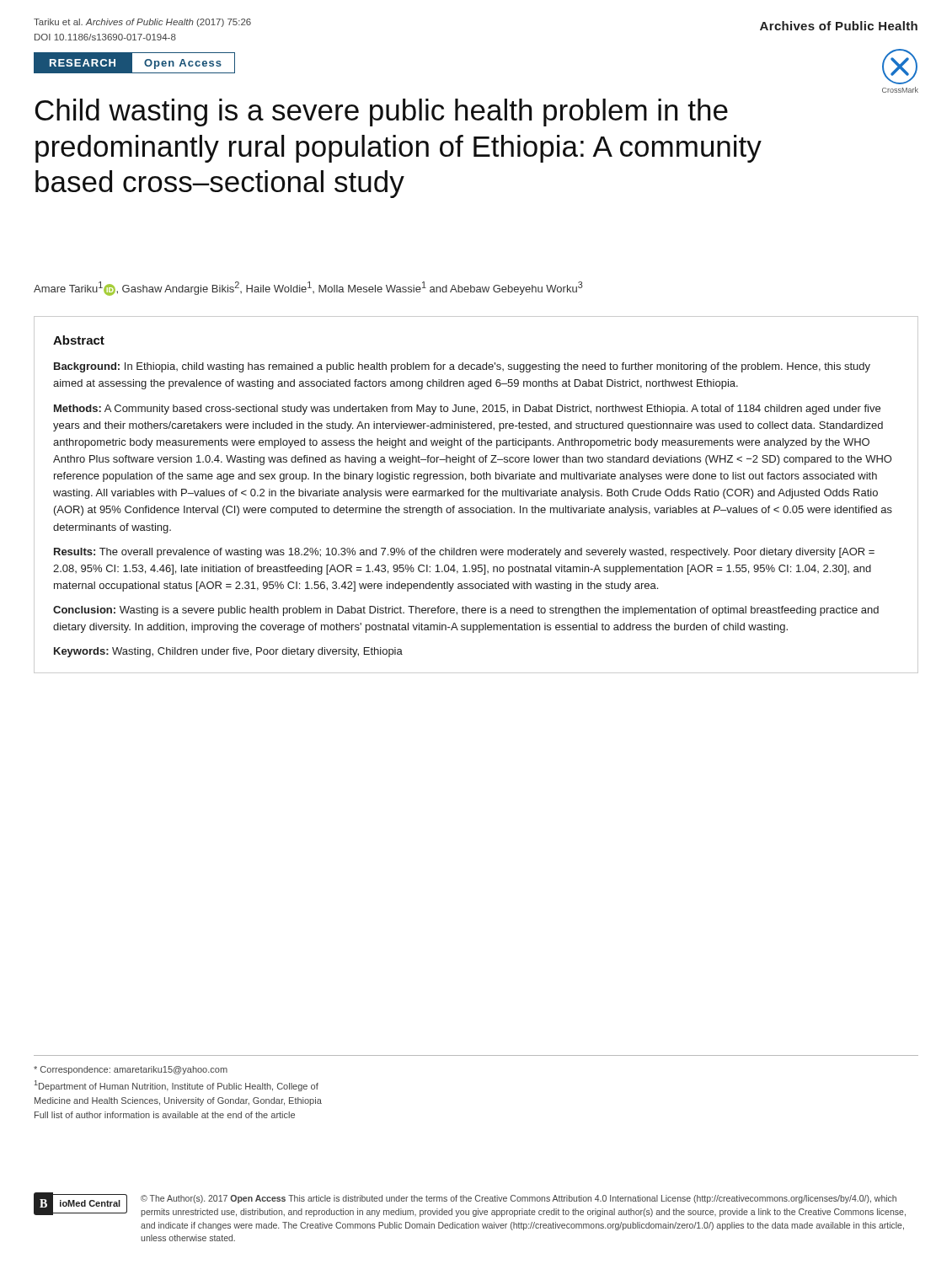Click on the table containing "Abstract Background: In Ethiopia,"
This screenshot has height=1264, width=952.
[x=476, y=494]
